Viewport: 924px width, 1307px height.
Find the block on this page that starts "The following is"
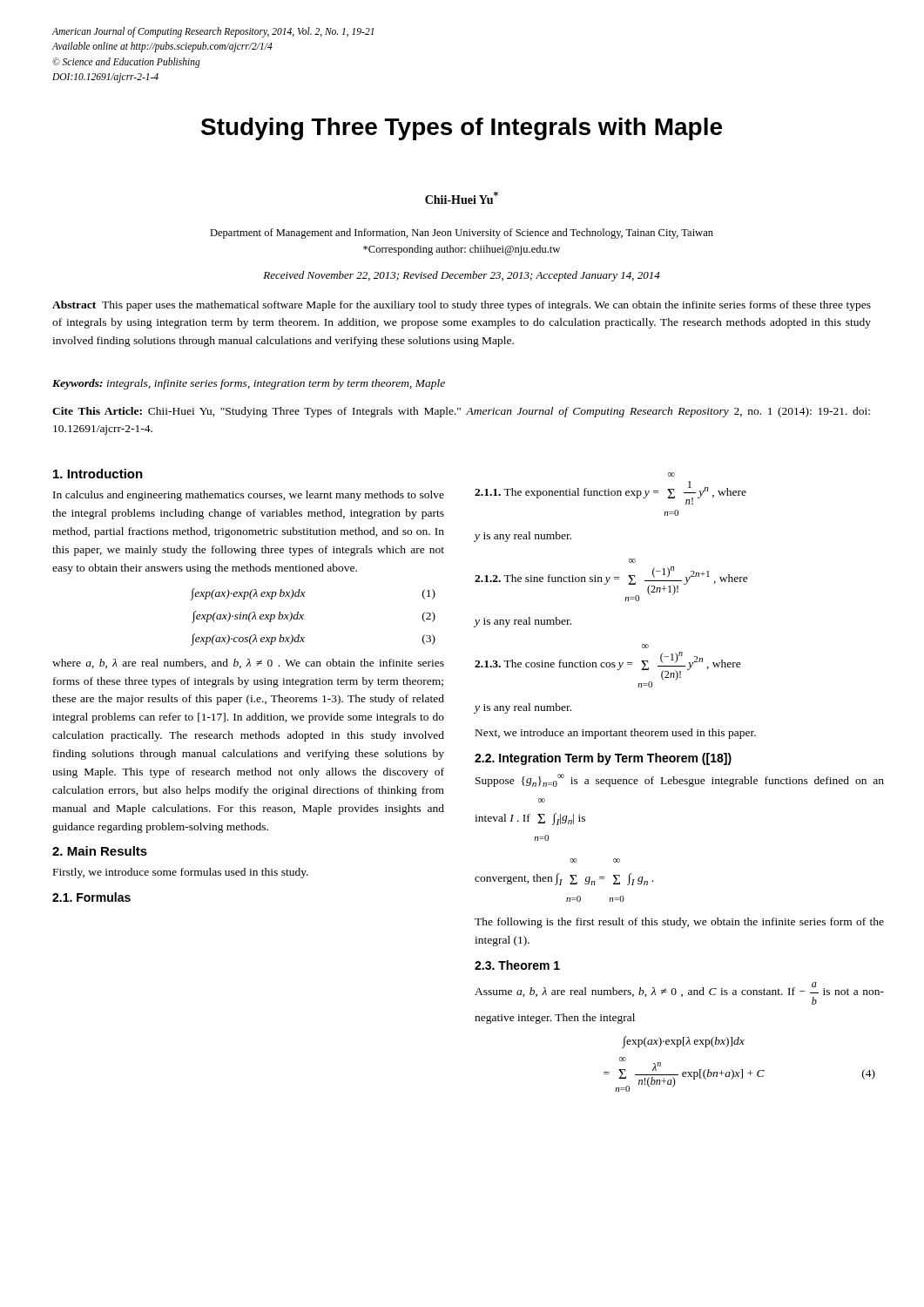pyautogui.click(x=679, y=931)
